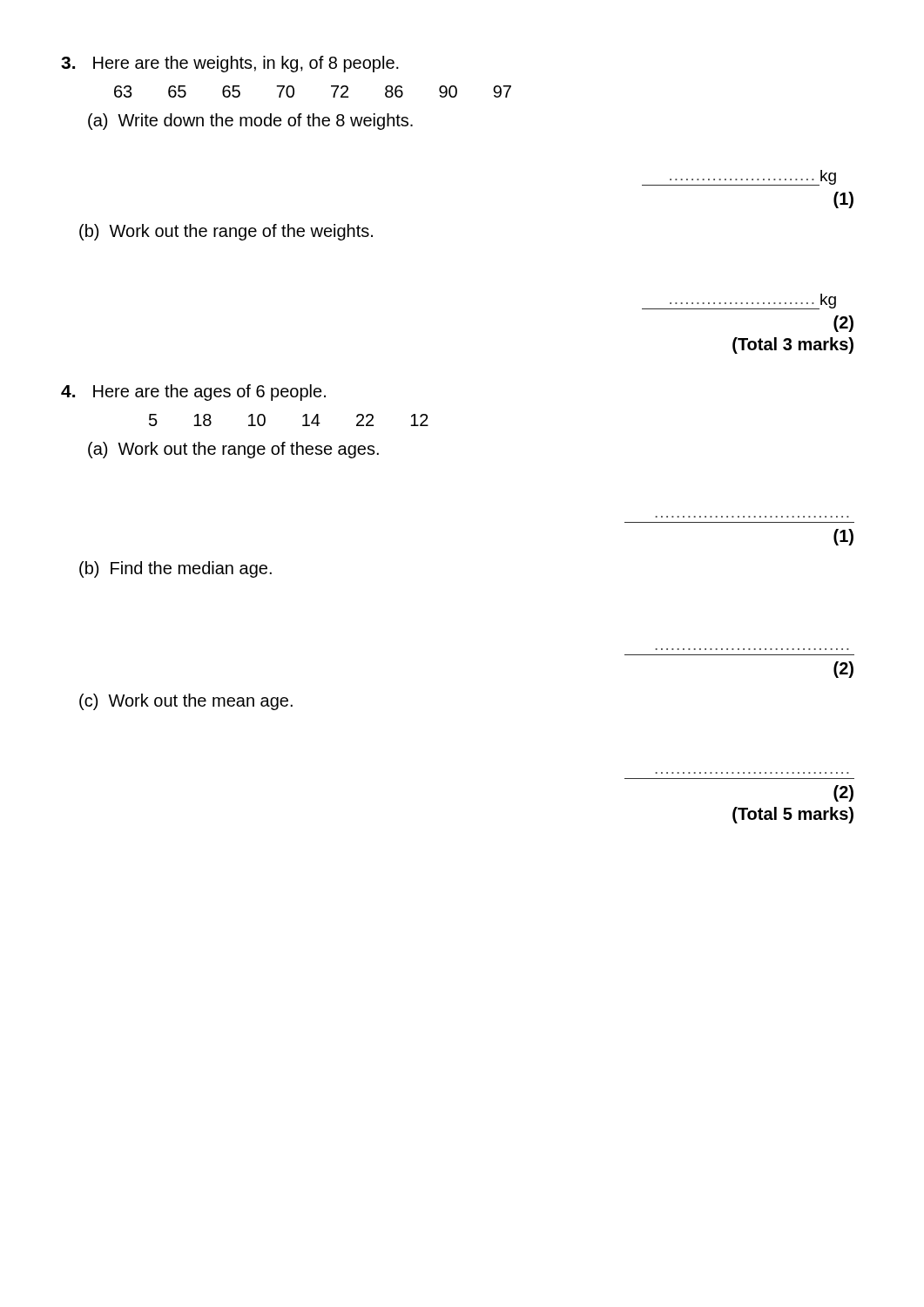Select the text block starting "(c) Work out the mean"
This screenshot has height=1307, width=924.
point(186,701)
